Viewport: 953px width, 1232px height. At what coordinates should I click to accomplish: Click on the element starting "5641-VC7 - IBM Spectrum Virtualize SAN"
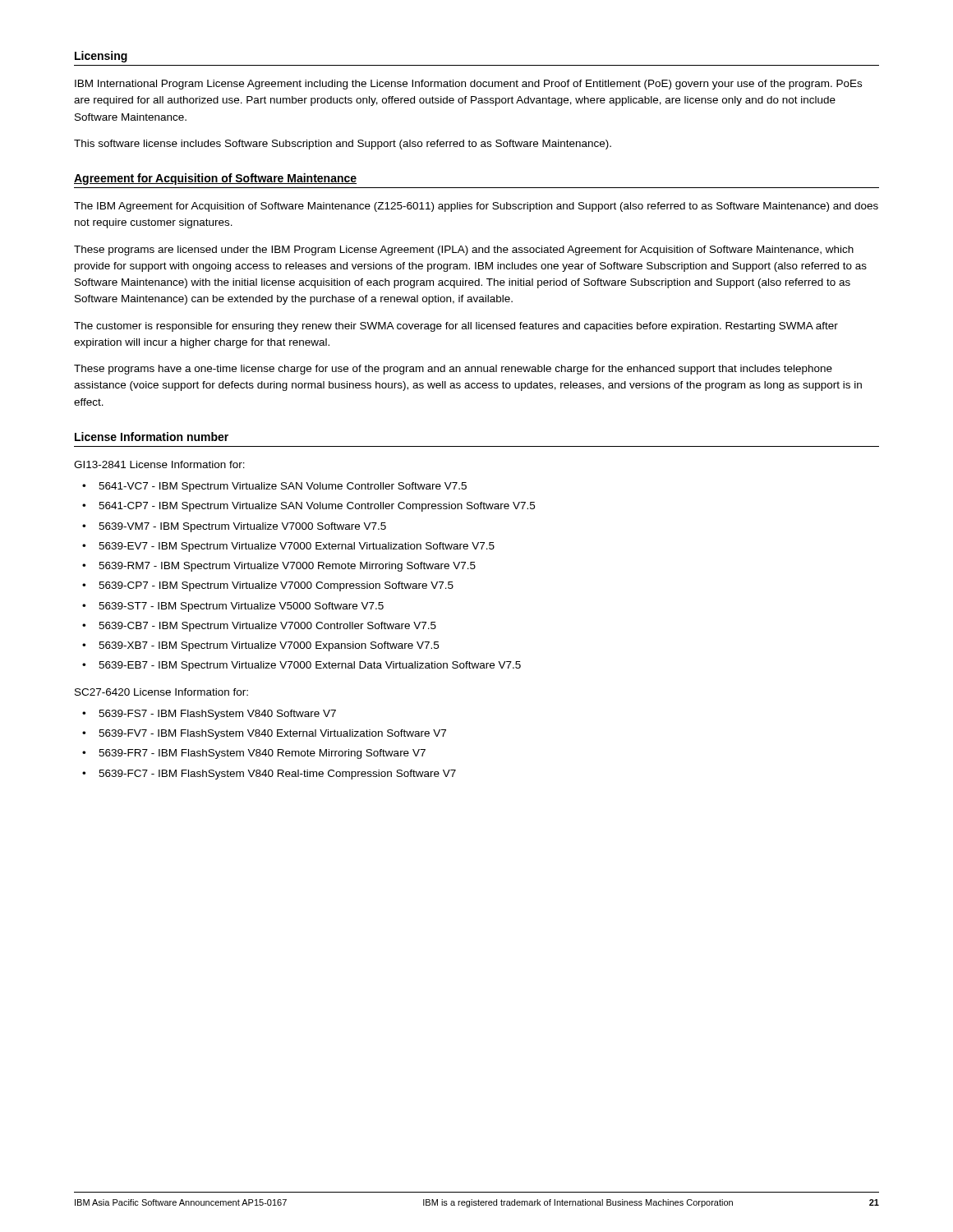click(283, 486)
